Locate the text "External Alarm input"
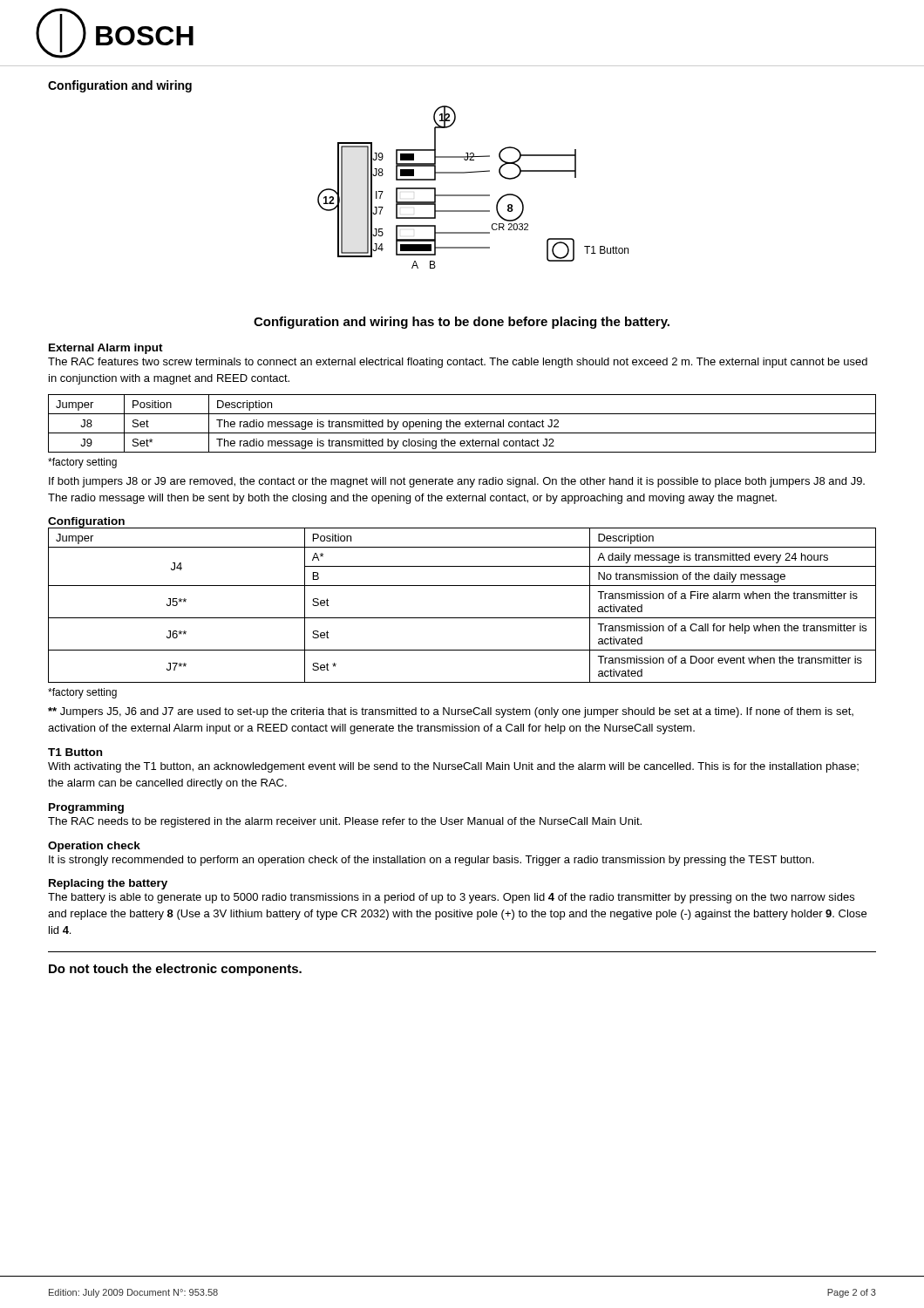The height and width of the screenshot is (1308, 924). click(105, 348)
